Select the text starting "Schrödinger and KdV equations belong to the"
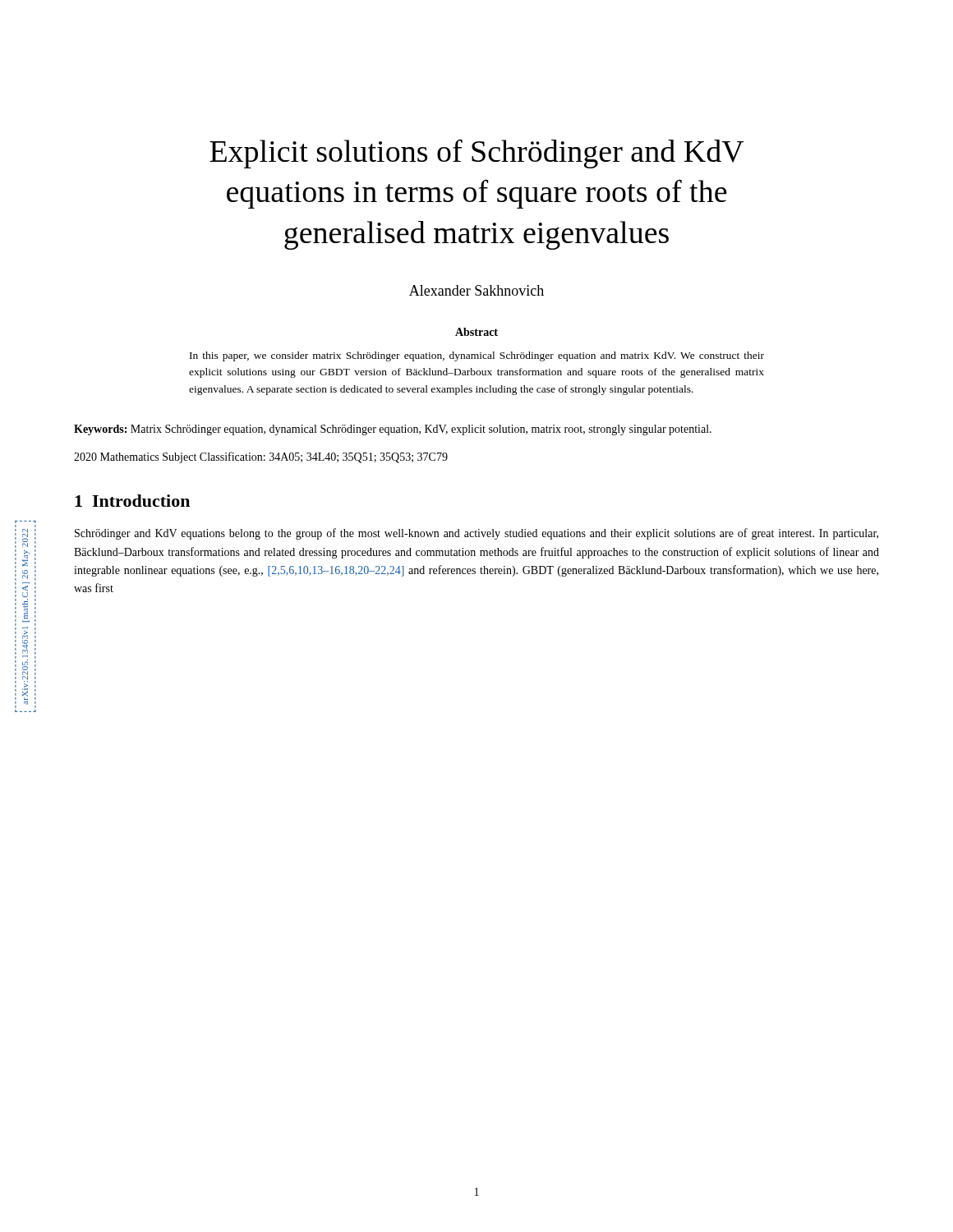Viewport: 953px width, 1232px height. 476,561
